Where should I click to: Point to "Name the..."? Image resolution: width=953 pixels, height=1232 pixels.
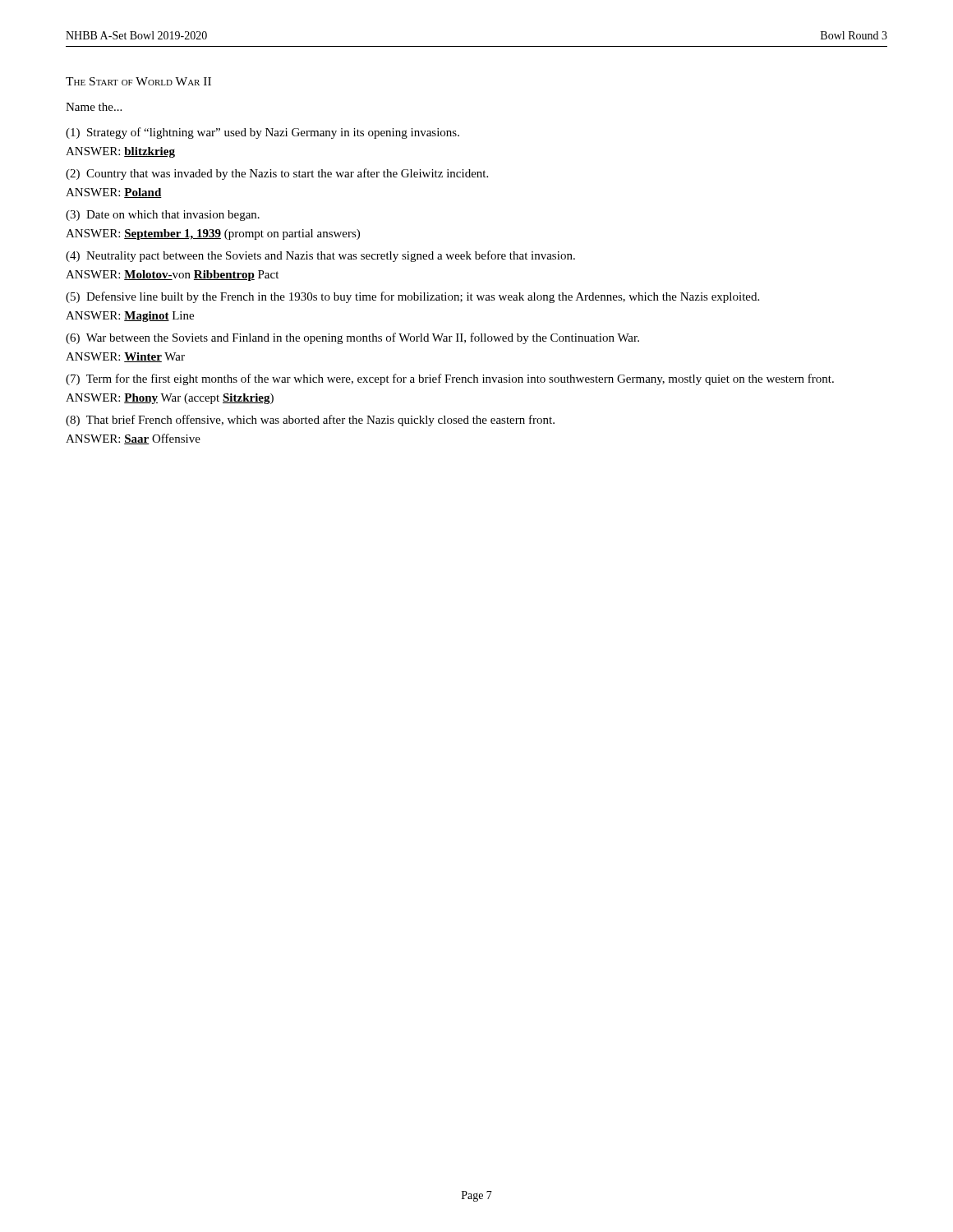point(94,107)
